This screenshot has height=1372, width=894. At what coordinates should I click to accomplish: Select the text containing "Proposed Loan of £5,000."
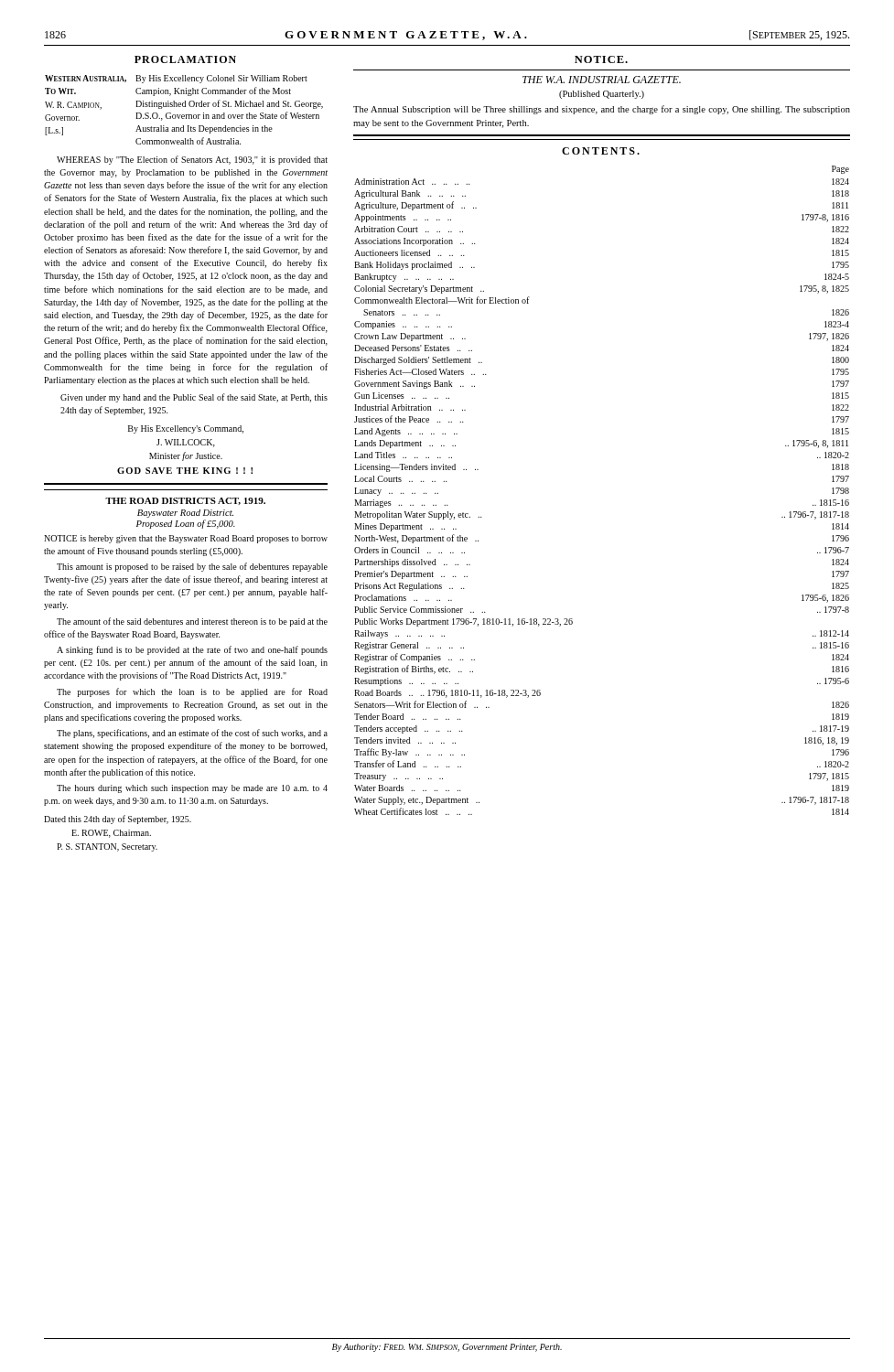pos(186,523)
